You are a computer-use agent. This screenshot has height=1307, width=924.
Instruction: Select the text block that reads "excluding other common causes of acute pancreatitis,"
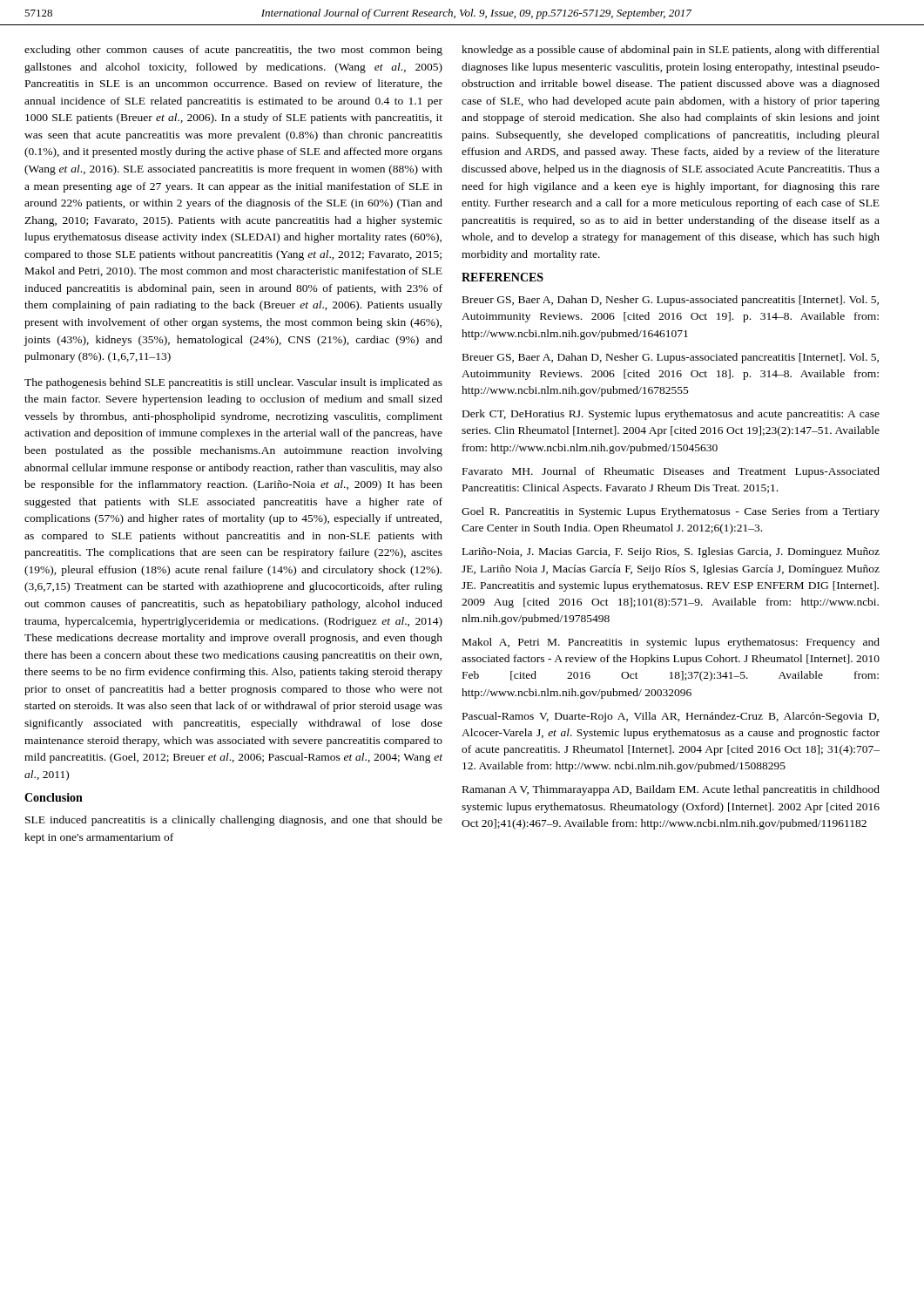[233, 203]
